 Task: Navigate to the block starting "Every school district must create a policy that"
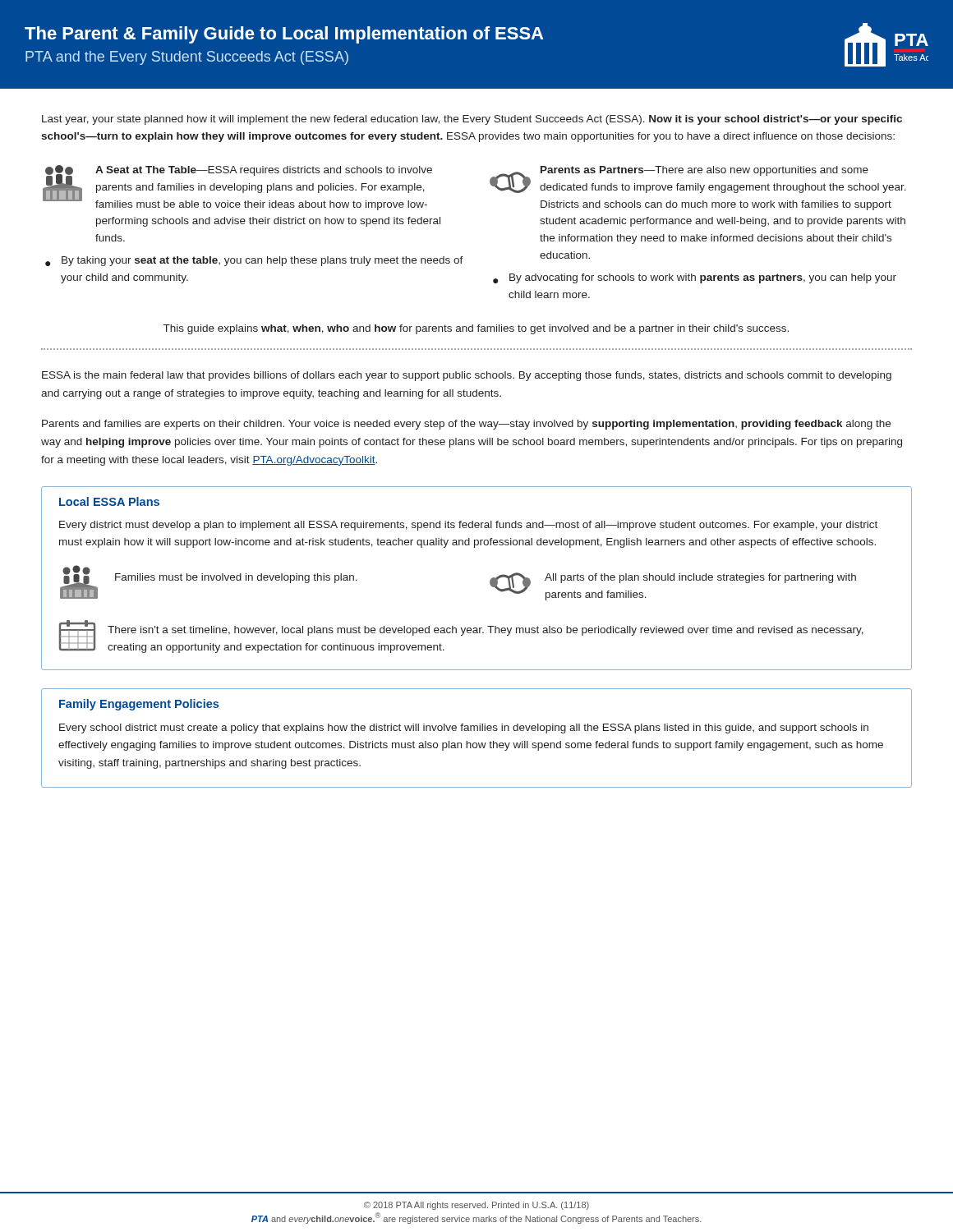pyautogui.click(x=471, y=745)
